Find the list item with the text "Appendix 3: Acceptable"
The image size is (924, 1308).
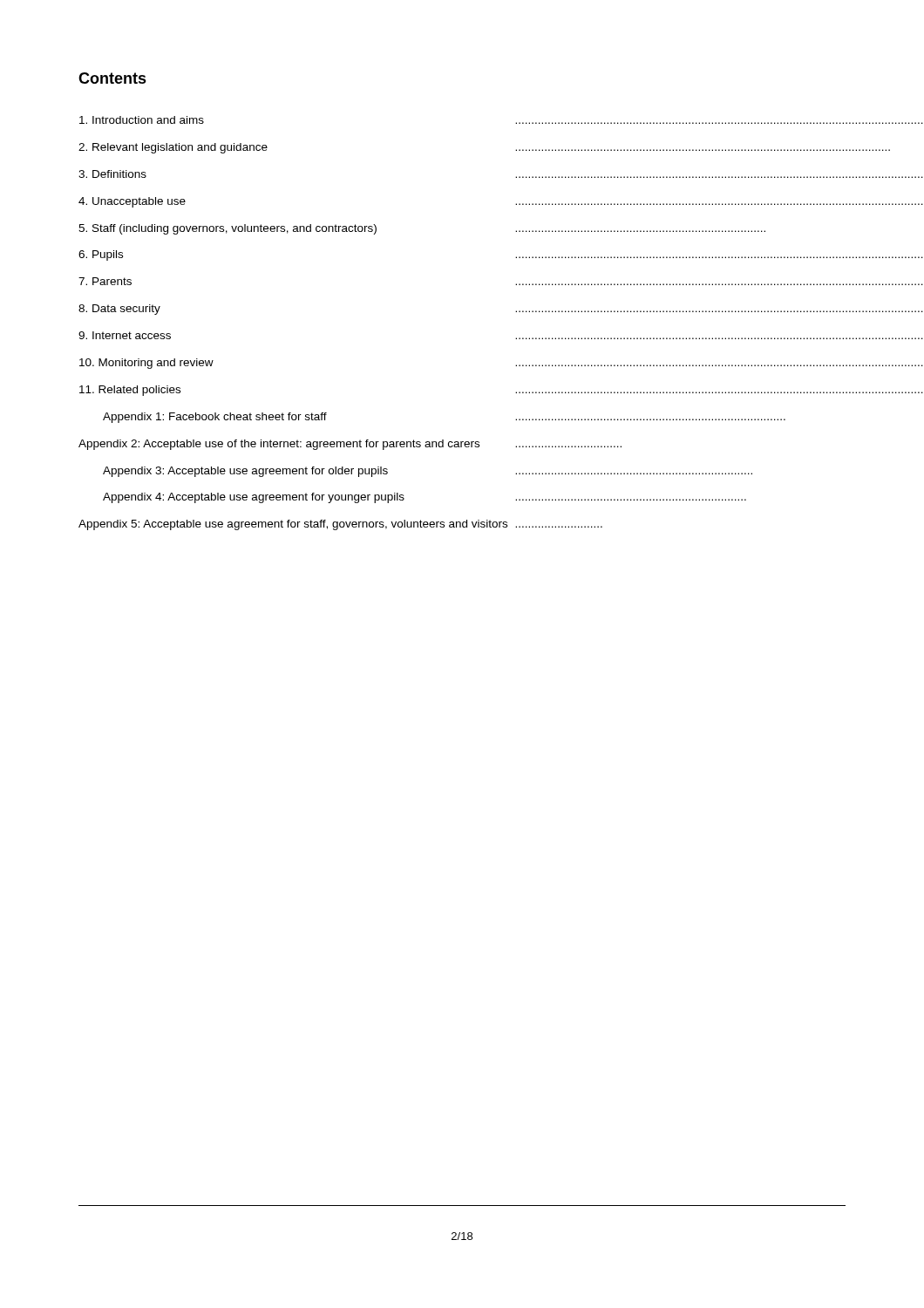pyautogui.click(x=242, y=471)
